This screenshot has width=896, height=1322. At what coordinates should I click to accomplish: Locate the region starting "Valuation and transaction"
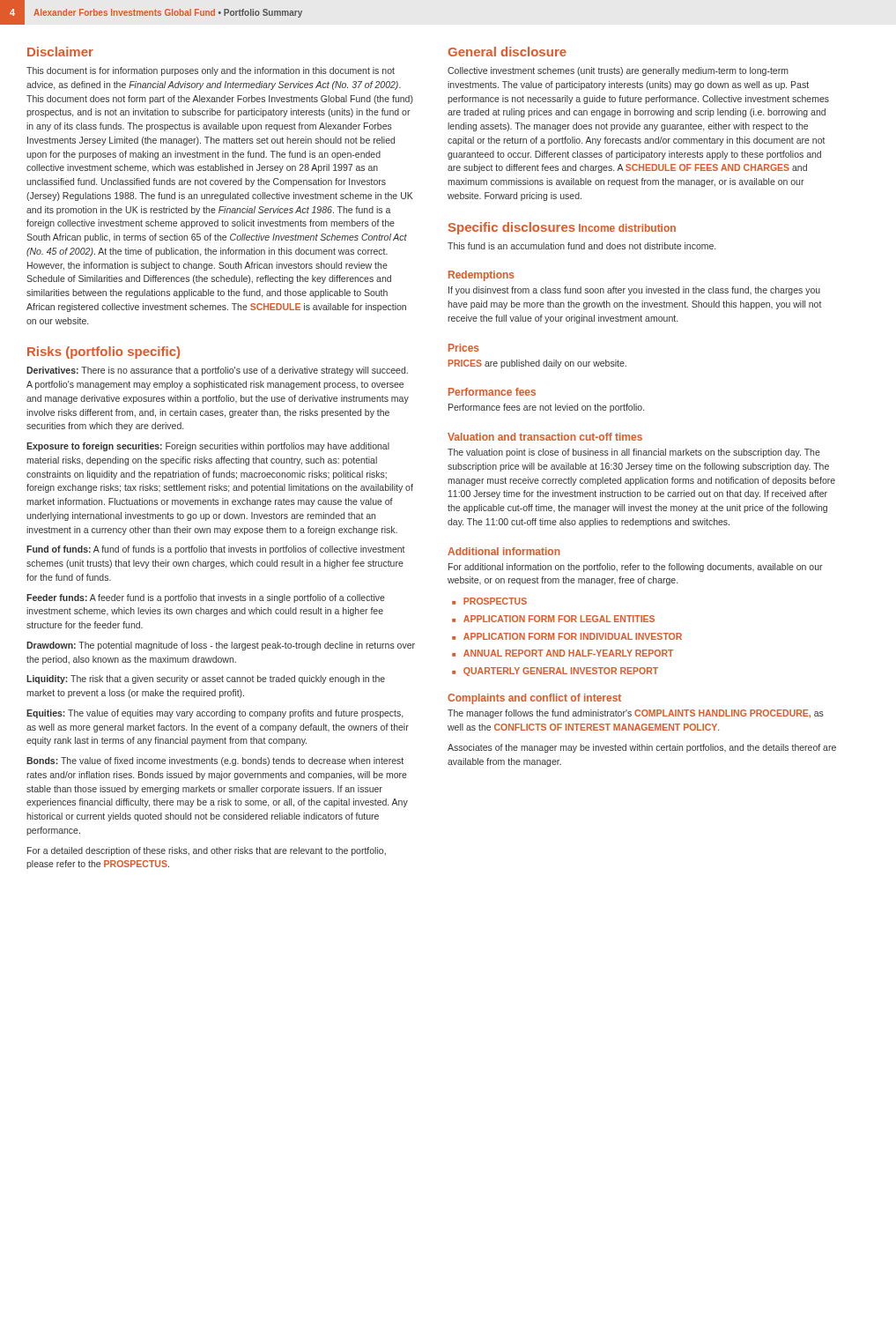[545, 437]
